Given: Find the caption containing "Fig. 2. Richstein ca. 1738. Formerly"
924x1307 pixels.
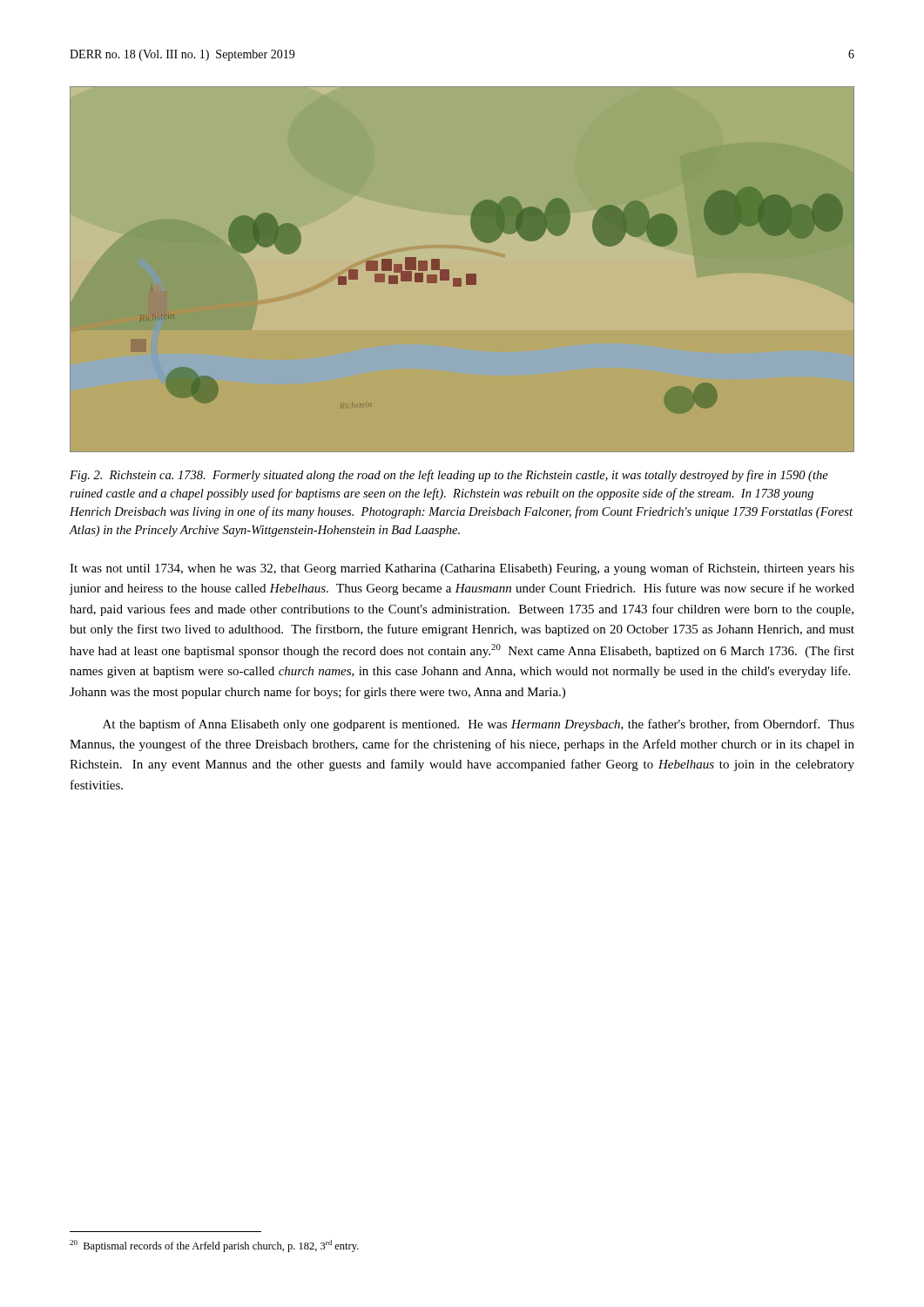Looking at the screenshot, I should click(461, 502).
